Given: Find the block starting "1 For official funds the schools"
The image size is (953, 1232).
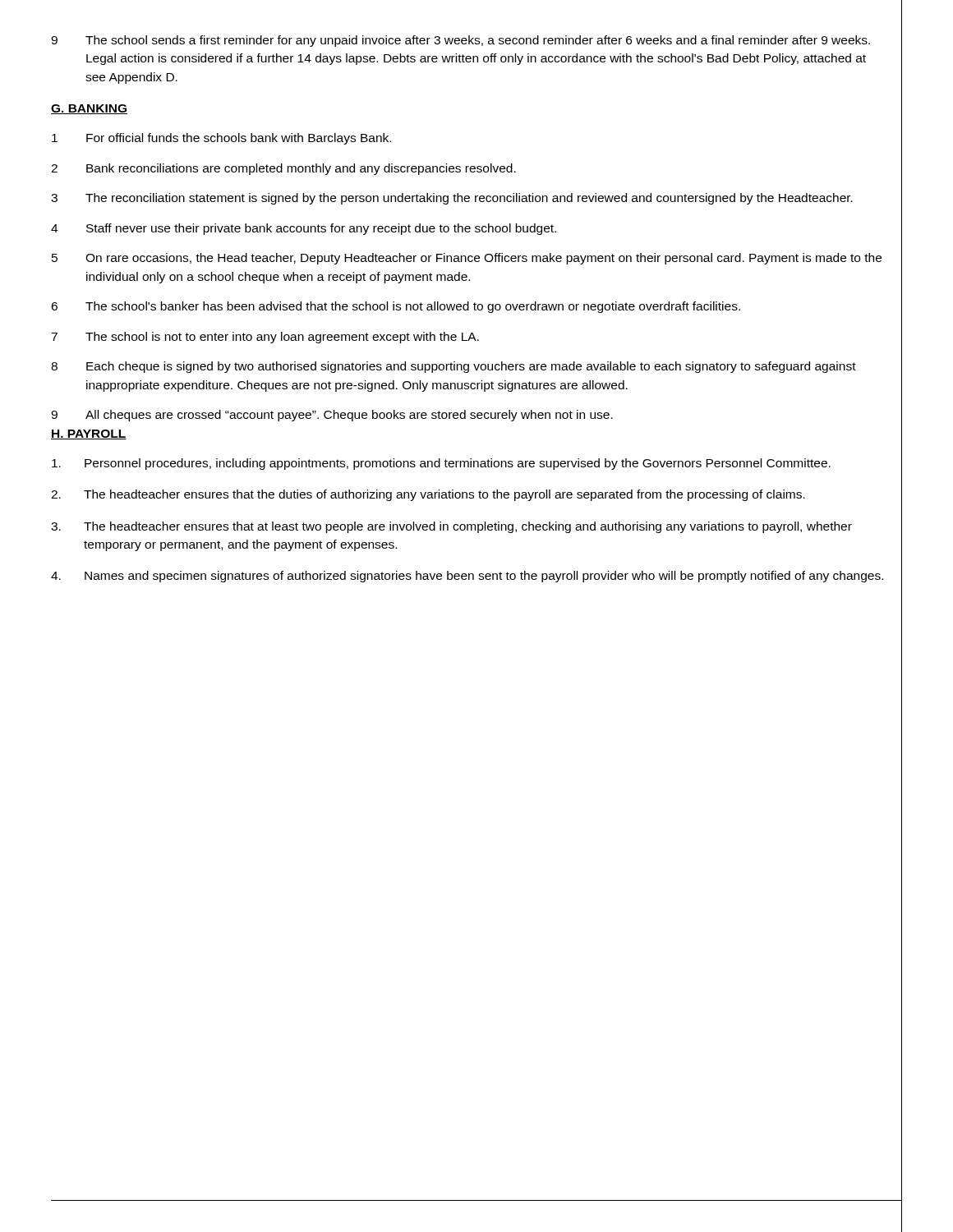Looking at the screenshot, I should click(221, 139).
